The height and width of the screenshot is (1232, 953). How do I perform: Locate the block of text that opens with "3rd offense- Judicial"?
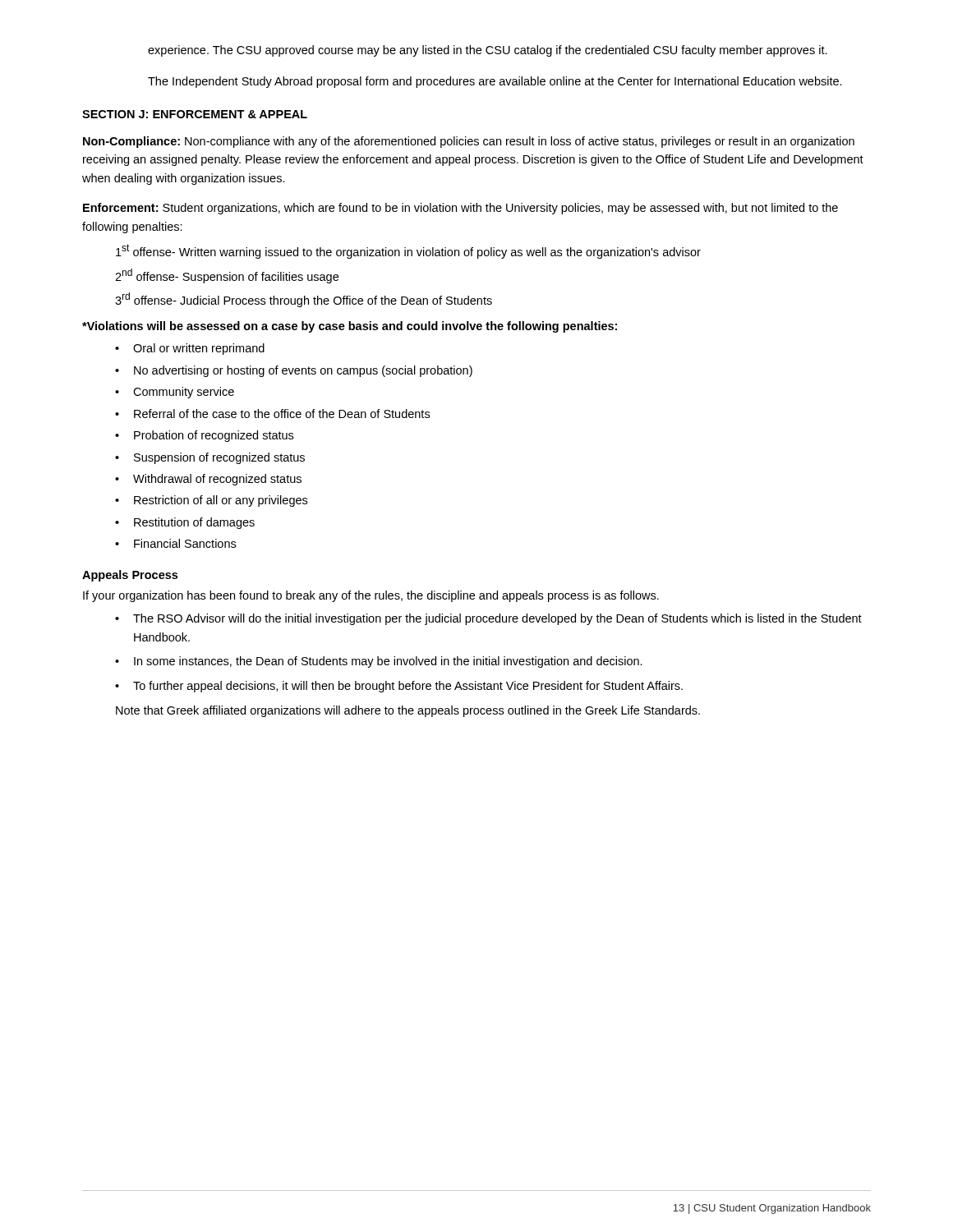(x=304, y=299)
